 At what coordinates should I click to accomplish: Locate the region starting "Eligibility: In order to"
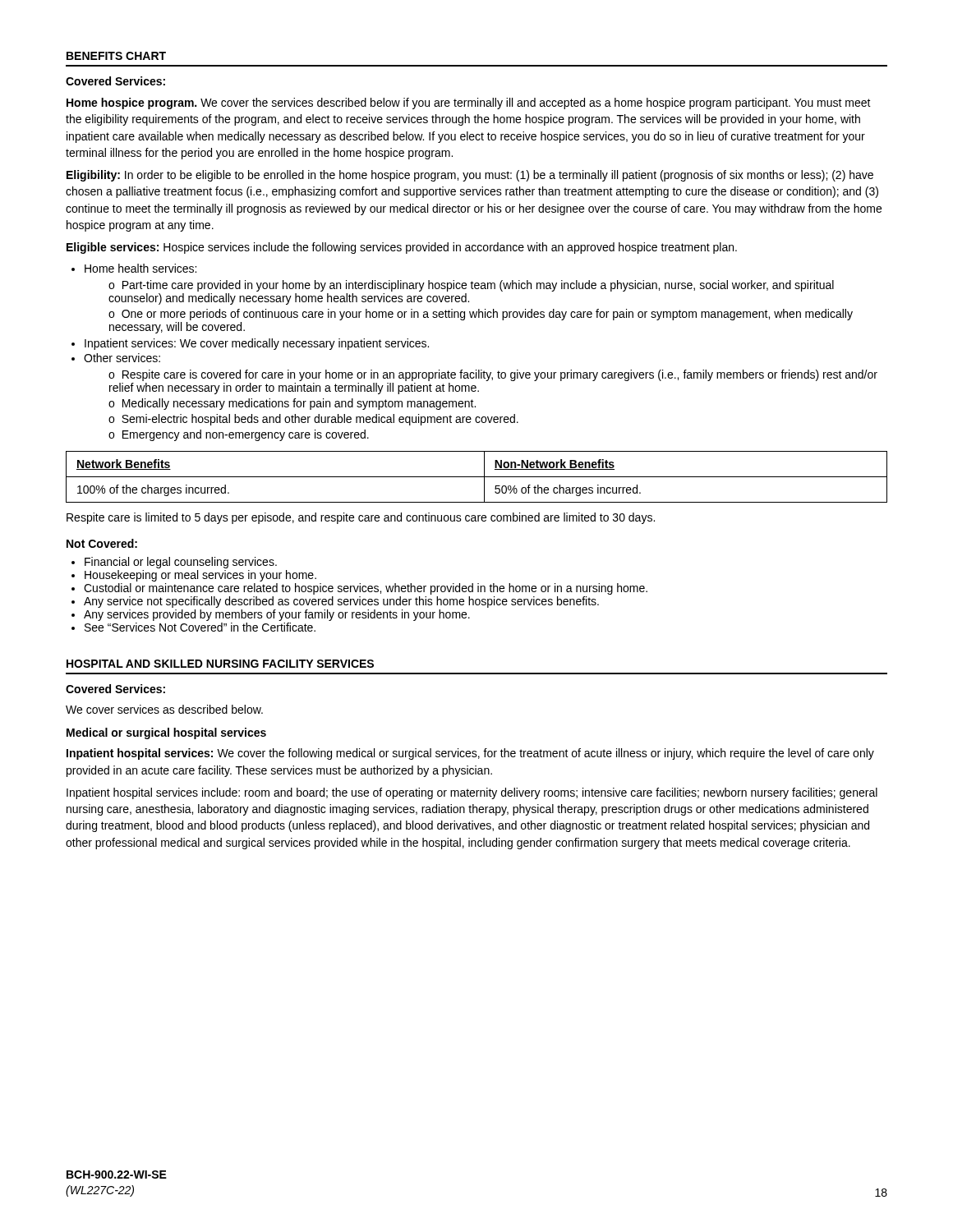click(476, 200)
